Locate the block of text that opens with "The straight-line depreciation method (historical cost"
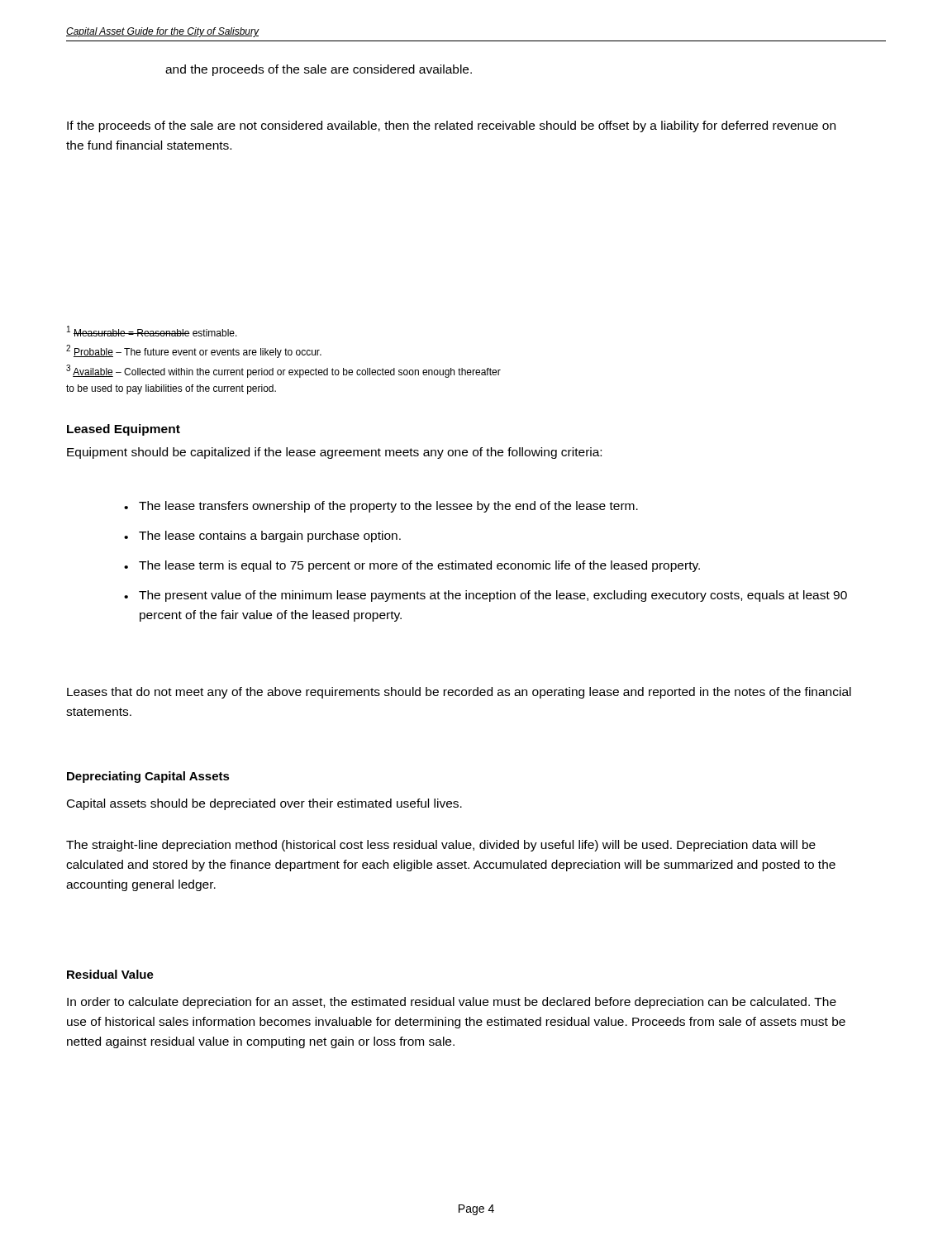This screenshot has height=1240, width=952. (451, 864)
